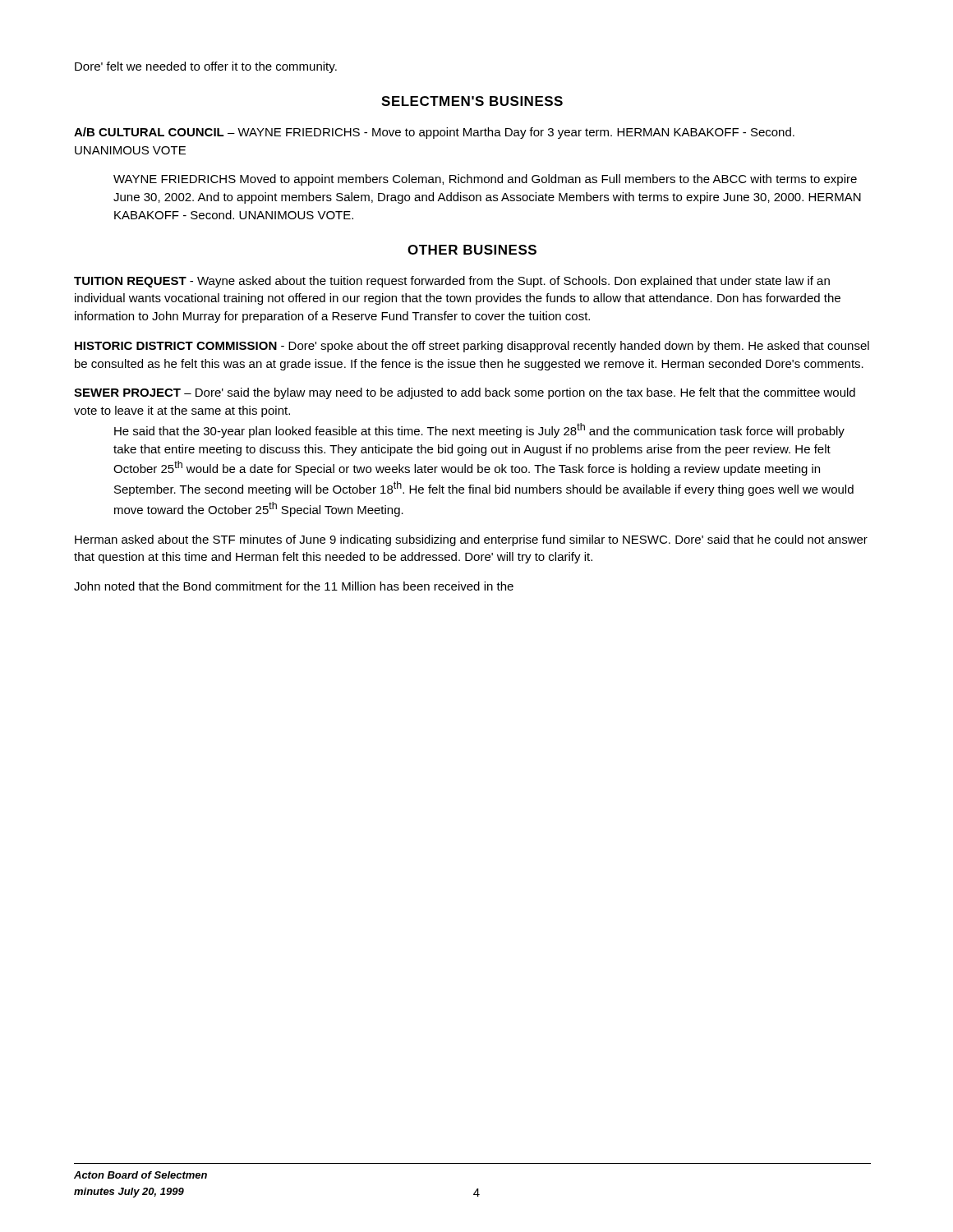Click on the block starting "A/B CULTURAL COUNCIL – WAYNE"
Image resolution: width=953 pixels, height=1232 pixels.
435,141
